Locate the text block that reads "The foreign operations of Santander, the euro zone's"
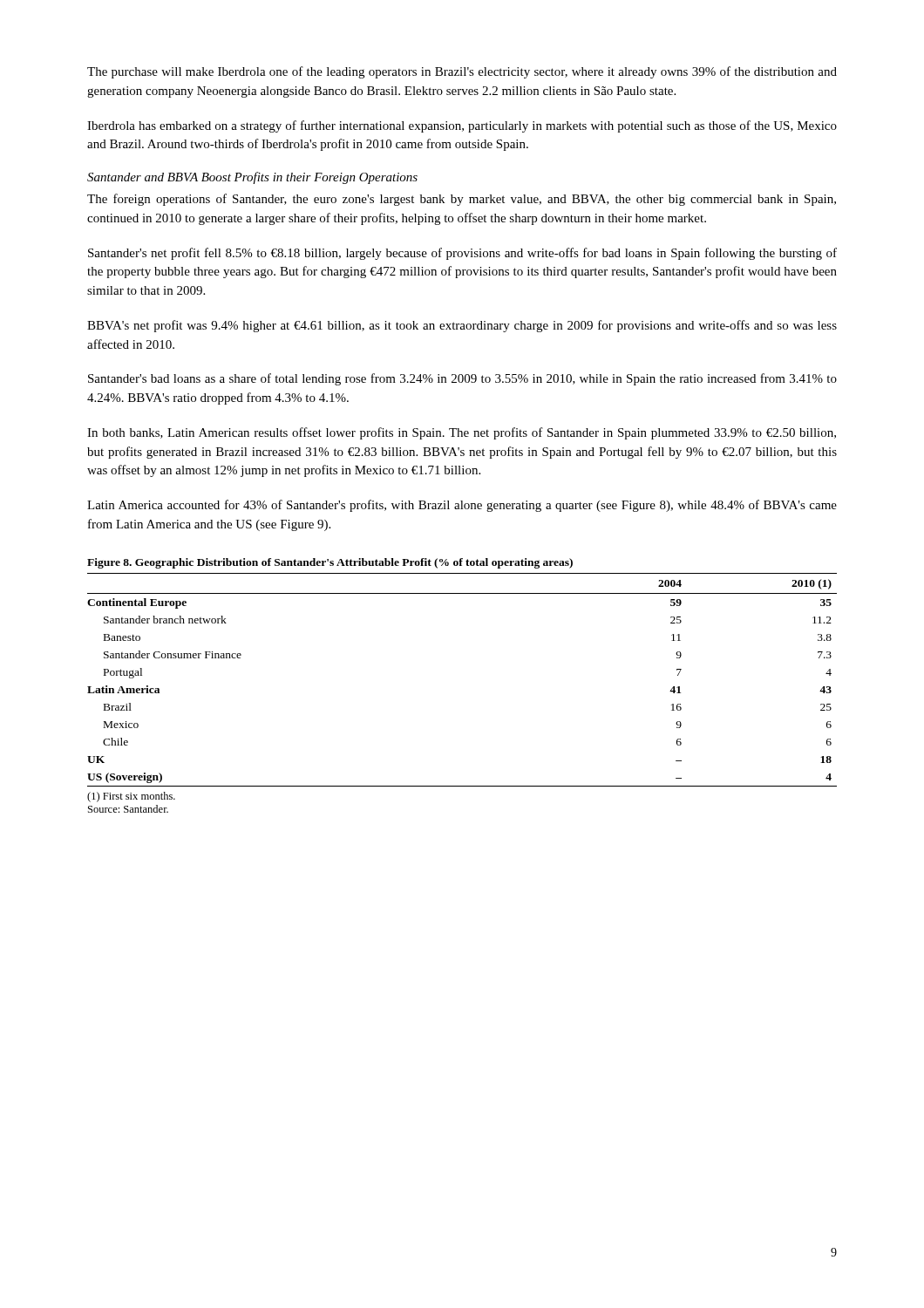 tap(462, 208)
